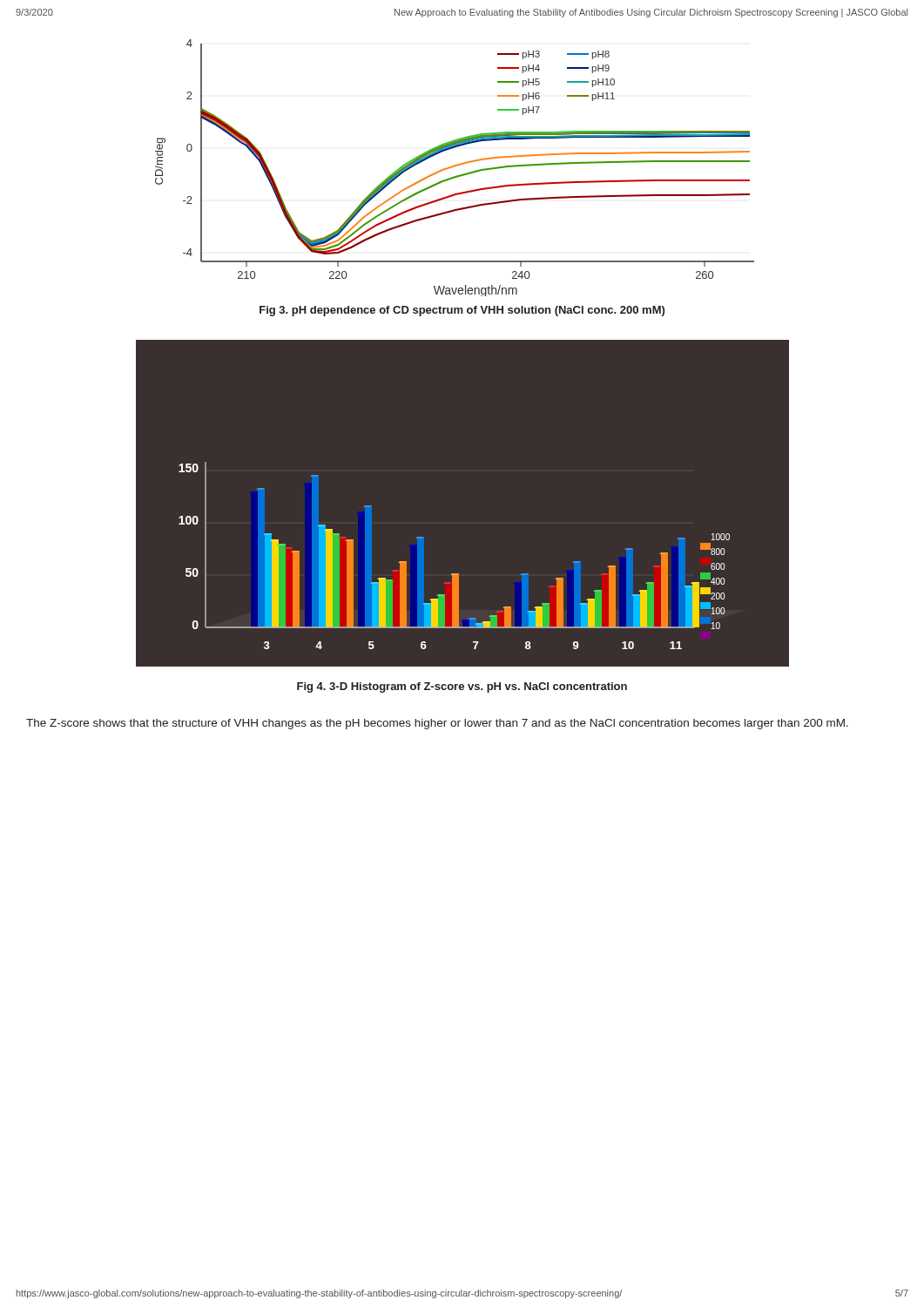This screenshot has height=1307, width=924.
Task: Find the bar chart
Action: pyautogui.click(x=462, y=505)
